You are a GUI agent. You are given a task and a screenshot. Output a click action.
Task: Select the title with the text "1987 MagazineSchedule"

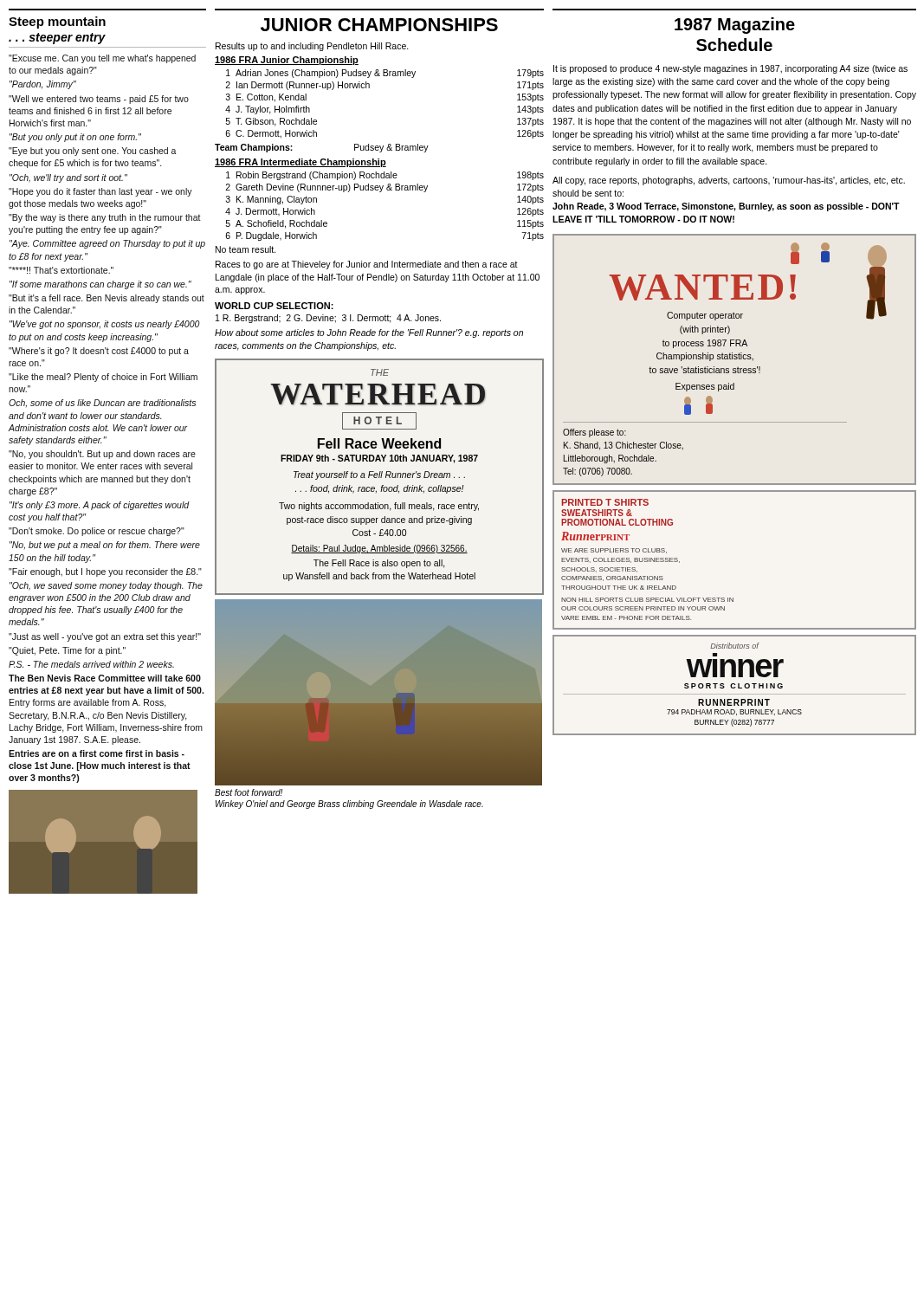pyautogui.click(x=734, y=35)
